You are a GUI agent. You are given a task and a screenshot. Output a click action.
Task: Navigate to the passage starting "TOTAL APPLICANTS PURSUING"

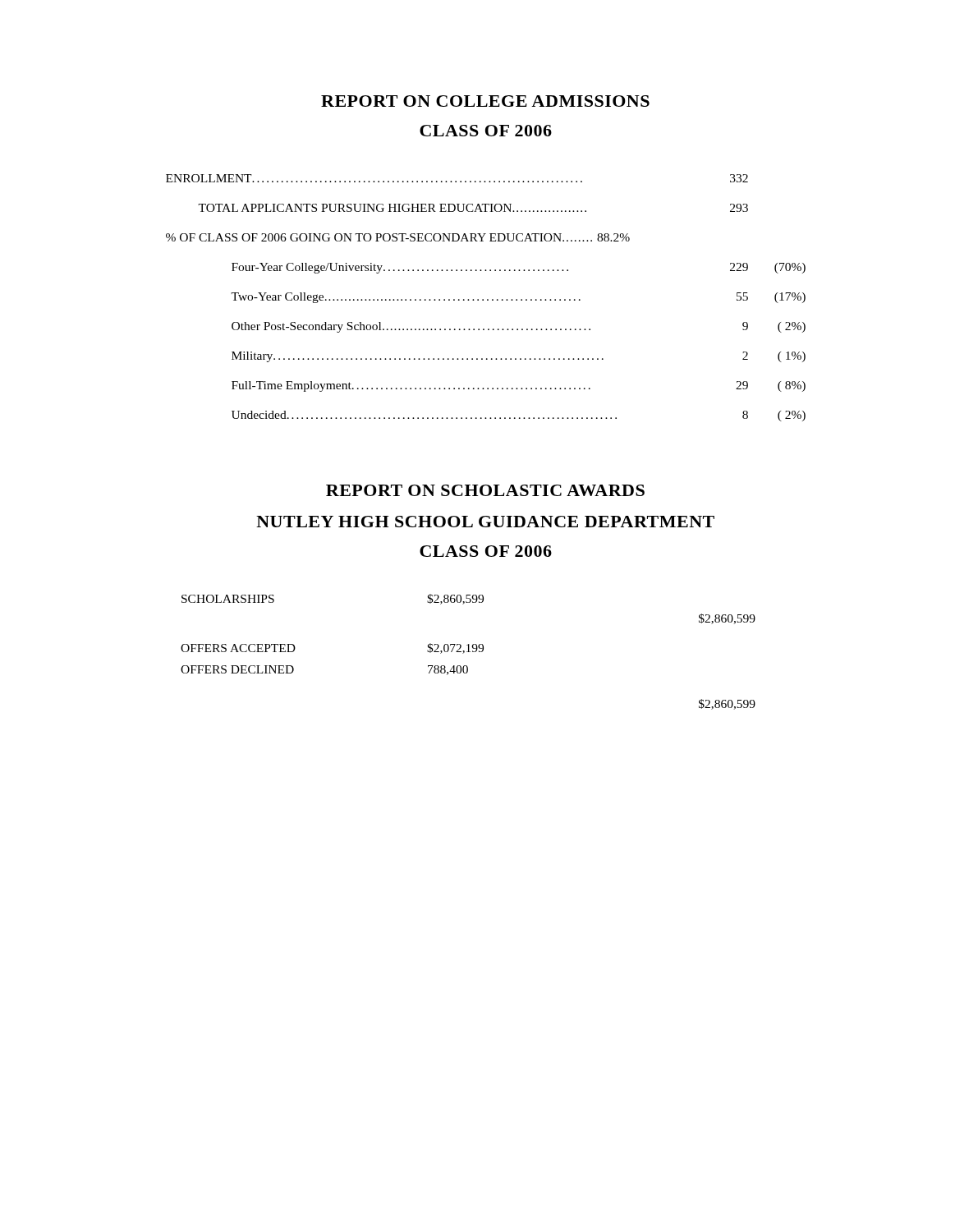478,208
